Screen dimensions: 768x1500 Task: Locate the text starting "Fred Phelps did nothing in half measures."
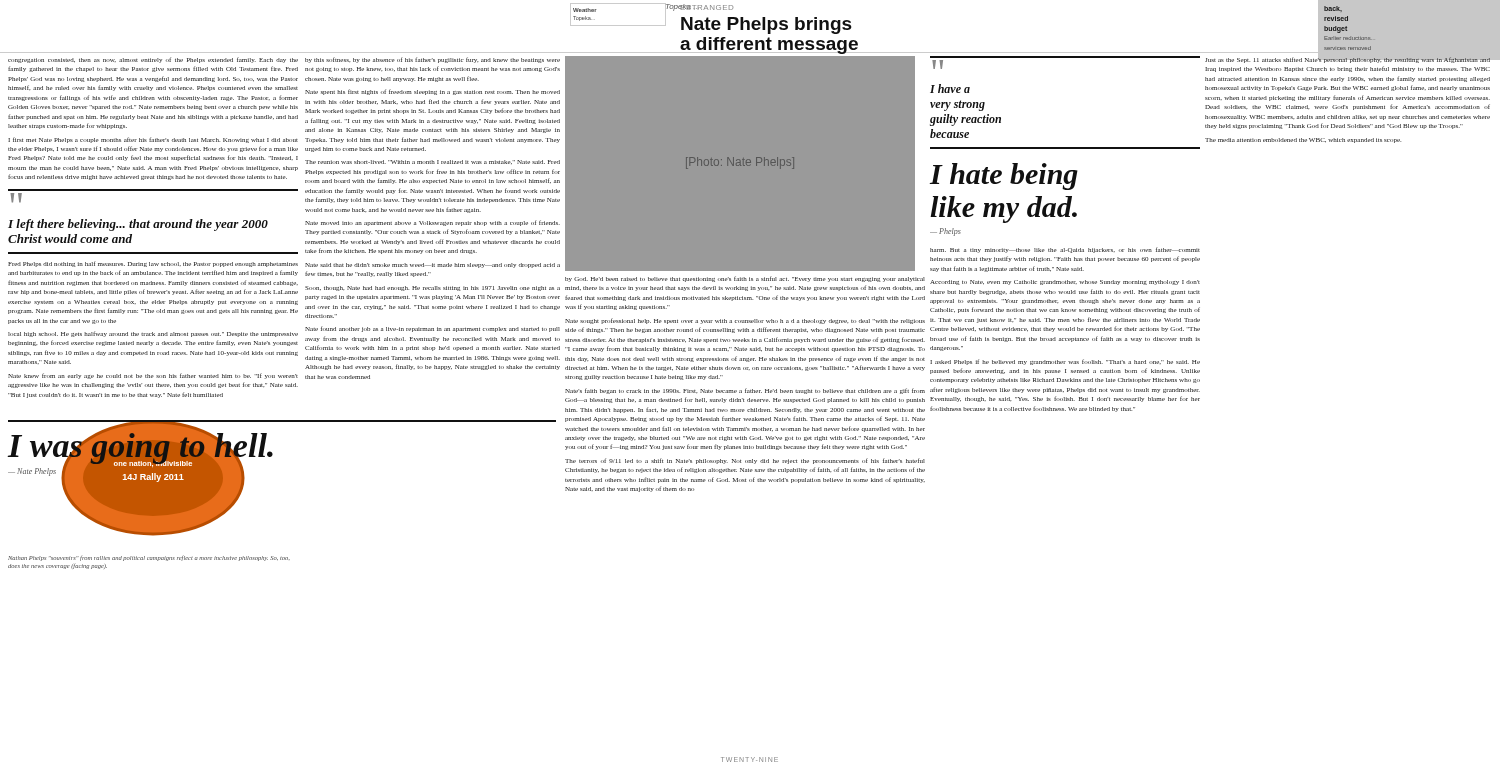(153, 293)
